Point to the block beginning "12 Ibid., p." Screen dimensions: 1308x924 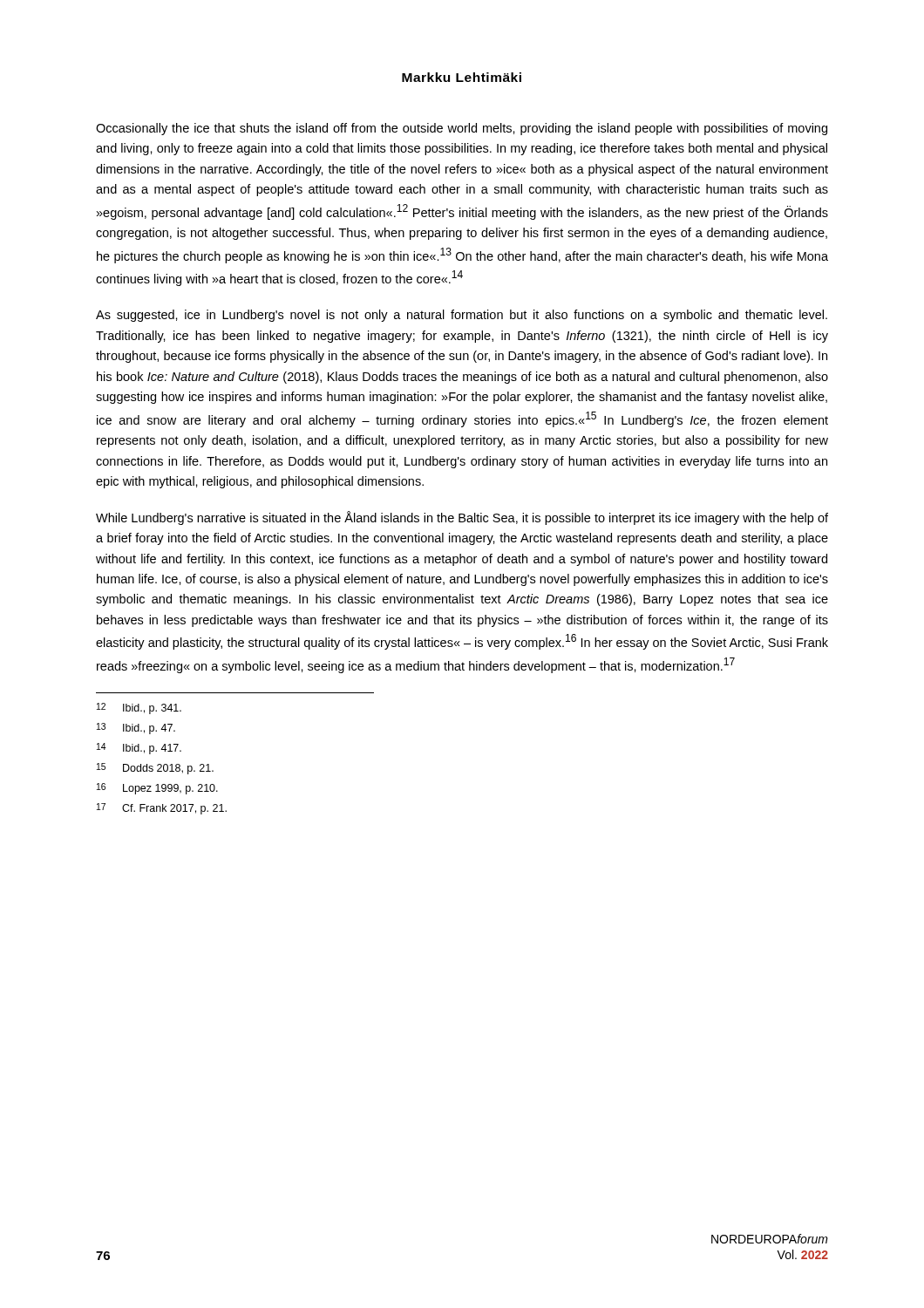tap(139, 710)
